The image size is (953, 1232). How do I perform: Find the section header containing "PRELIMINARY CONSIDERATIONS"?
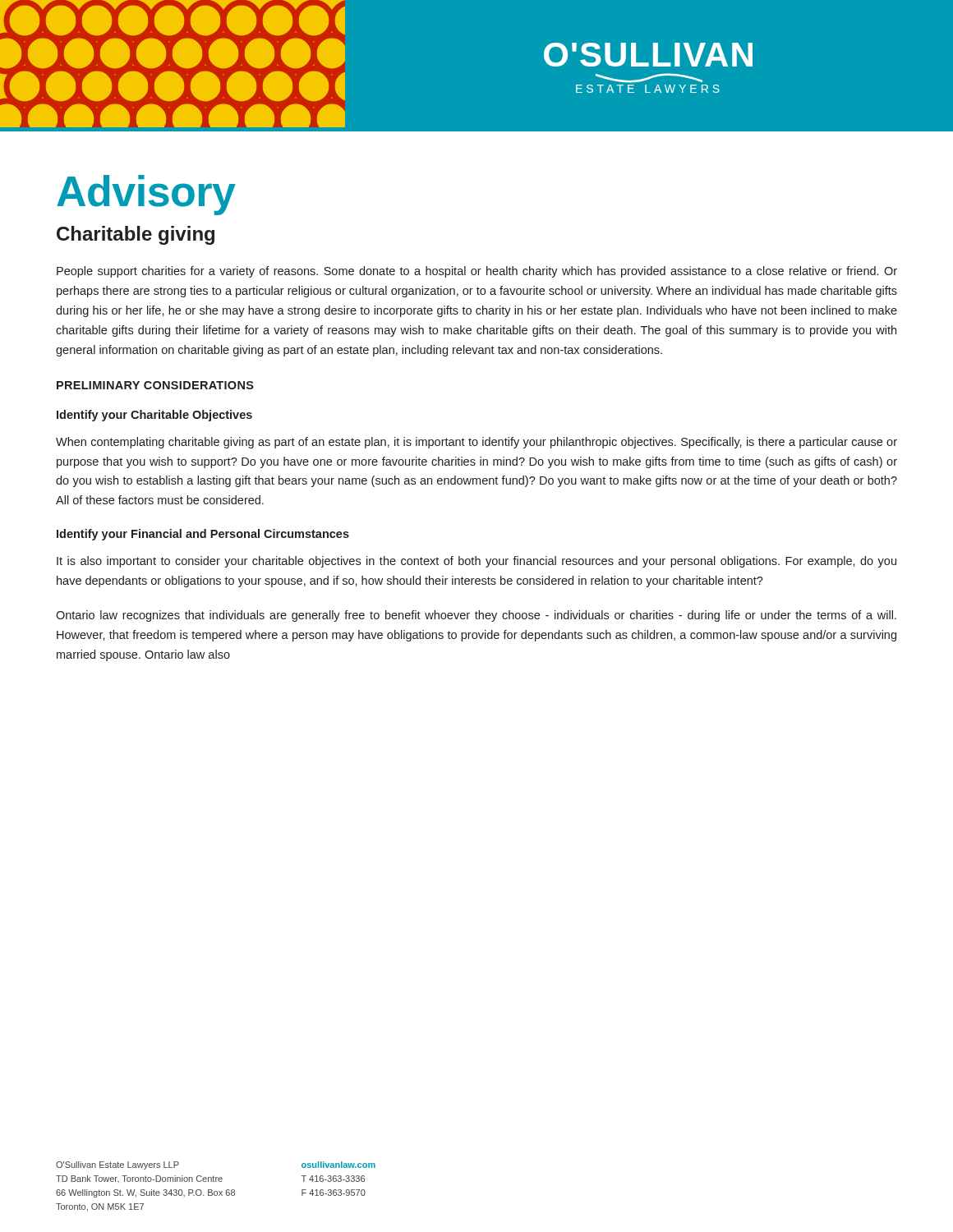coord(155,385)
